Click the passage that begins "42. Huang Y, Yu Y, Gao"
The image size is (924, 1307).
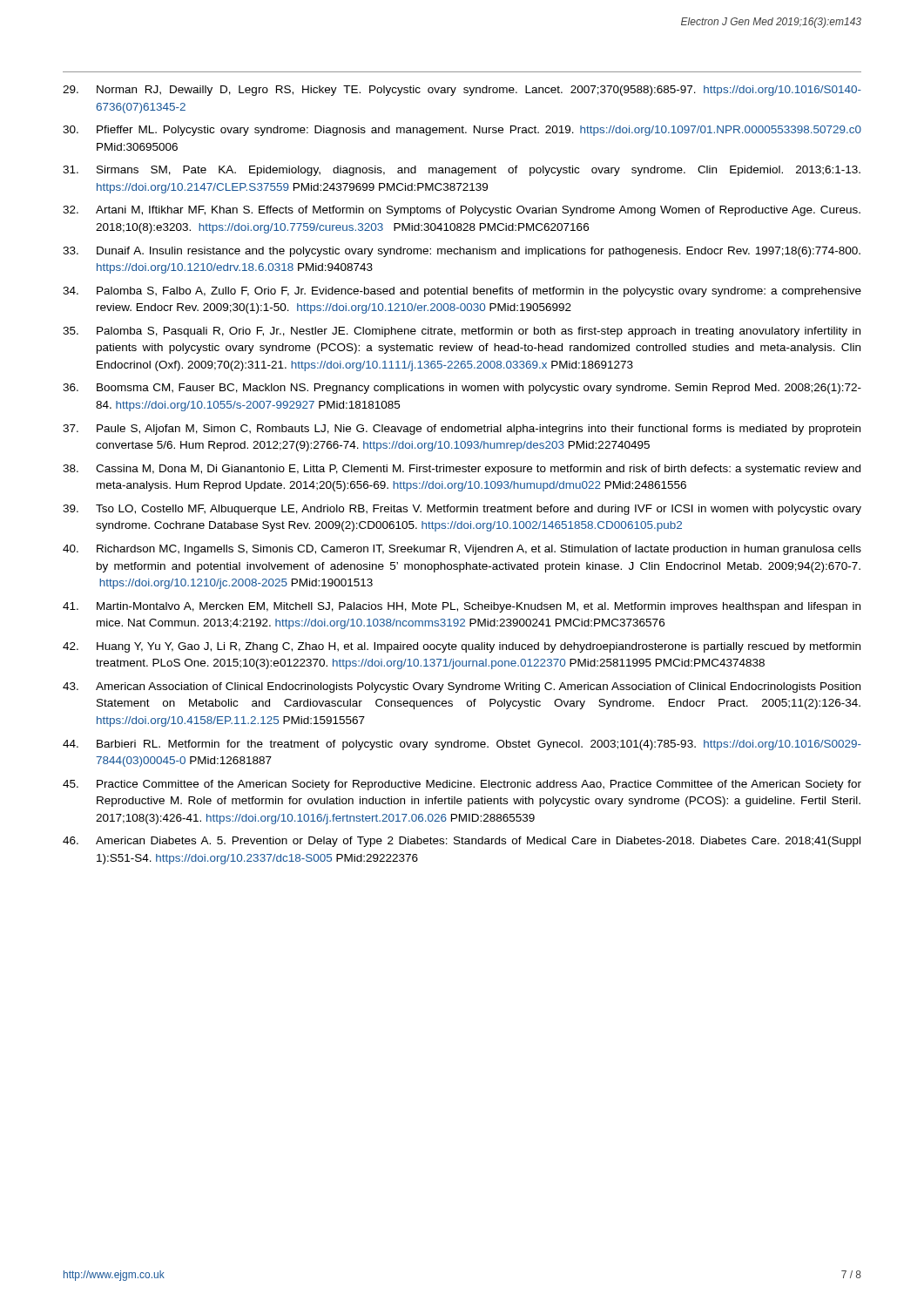point(462,655)
